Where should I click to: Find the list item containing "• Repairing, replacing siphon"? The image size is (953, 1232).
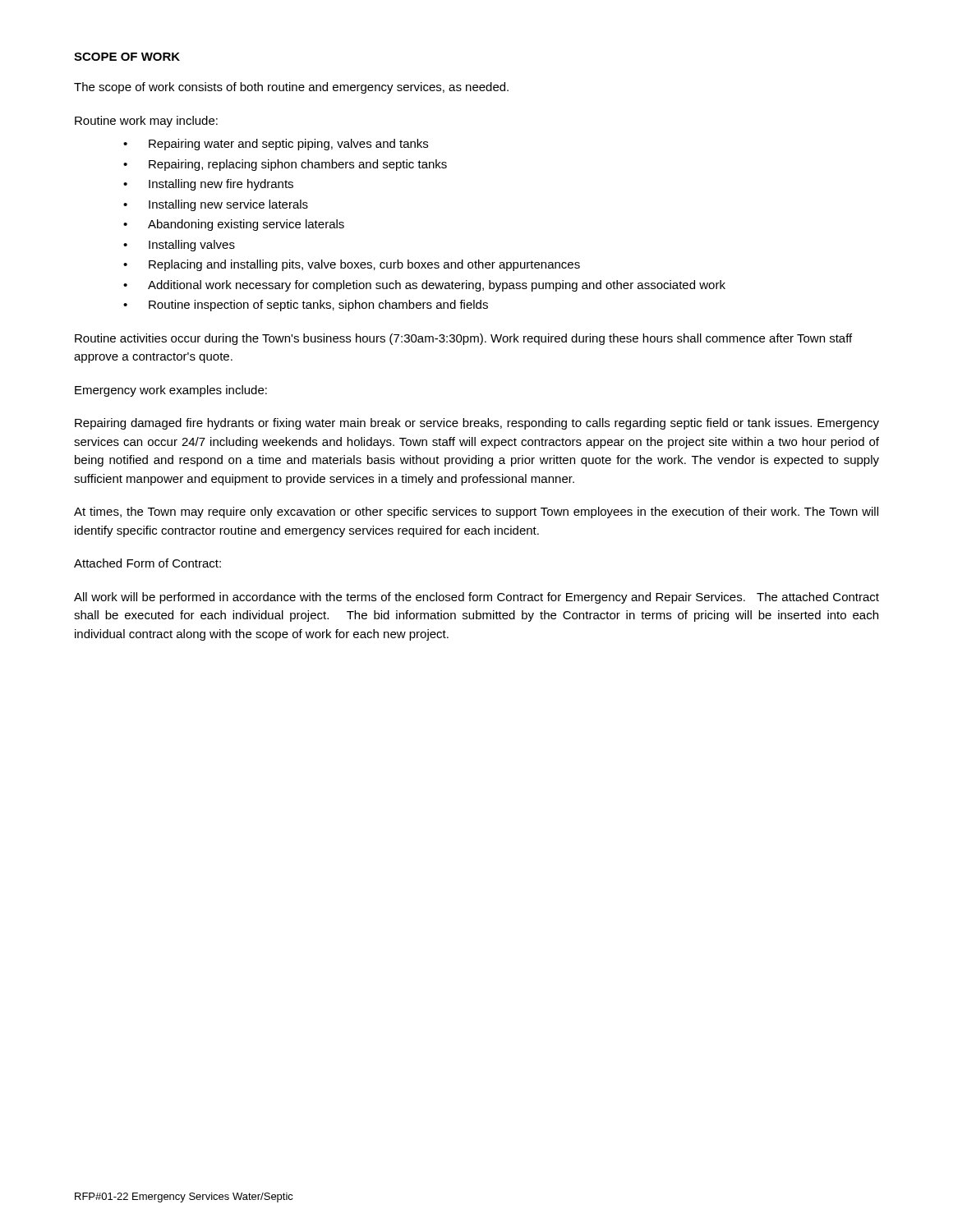(x=285, y=165)
